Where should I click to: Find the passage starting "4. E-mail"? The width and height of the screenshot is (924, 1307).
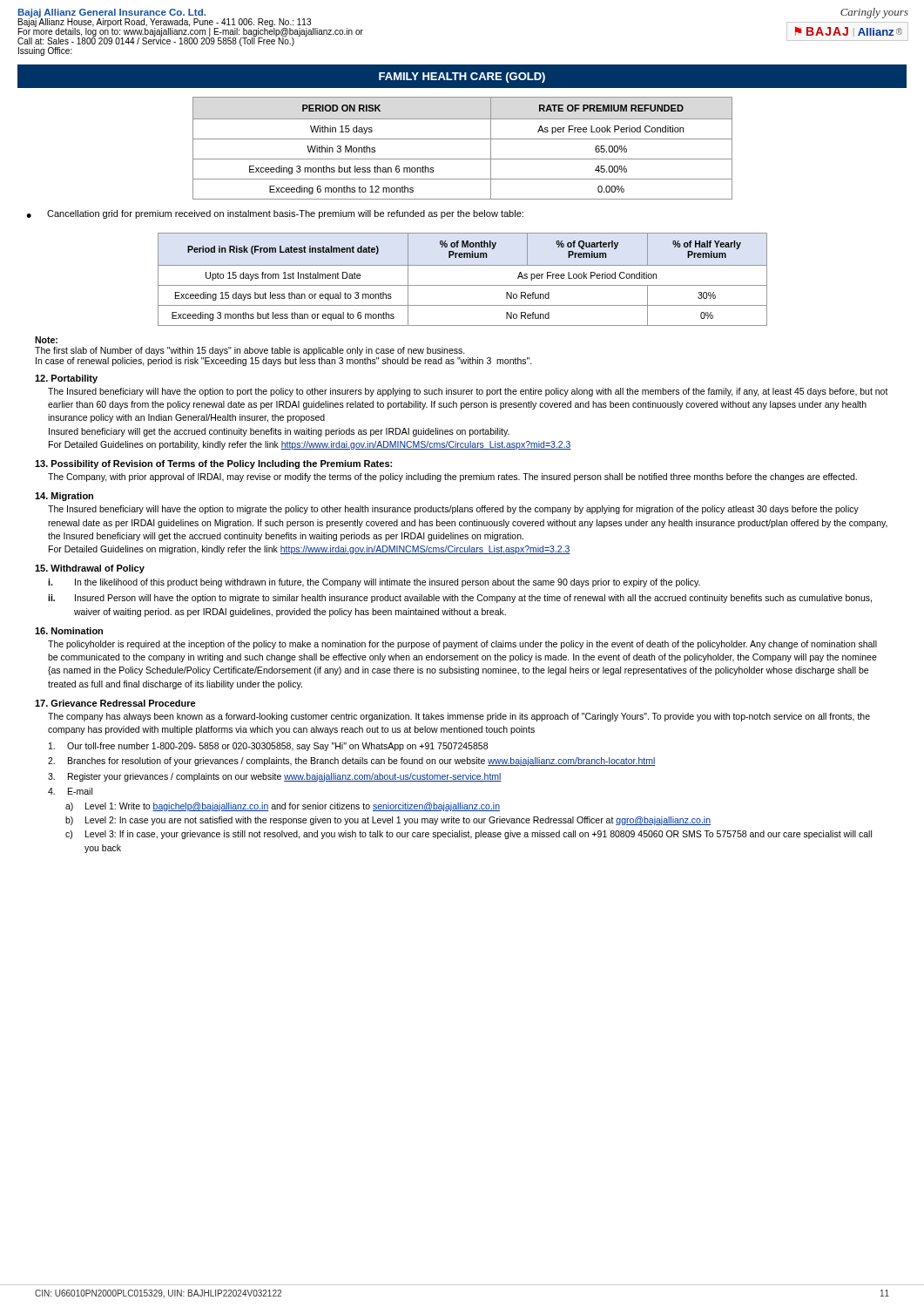[x=70, y=792]
